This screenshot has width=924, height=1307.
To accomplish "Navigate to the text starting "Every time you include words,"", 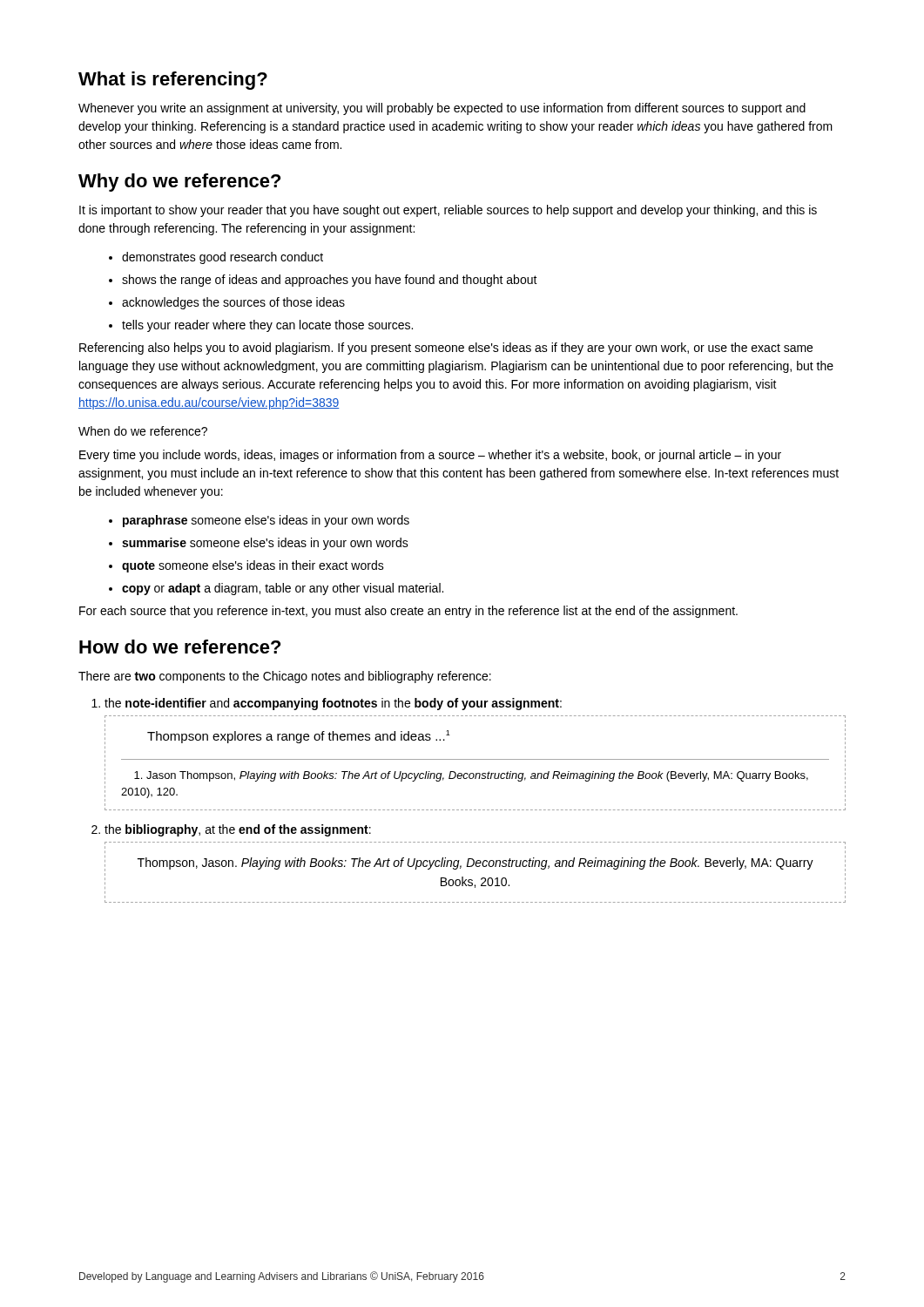I will coord(462,474).
